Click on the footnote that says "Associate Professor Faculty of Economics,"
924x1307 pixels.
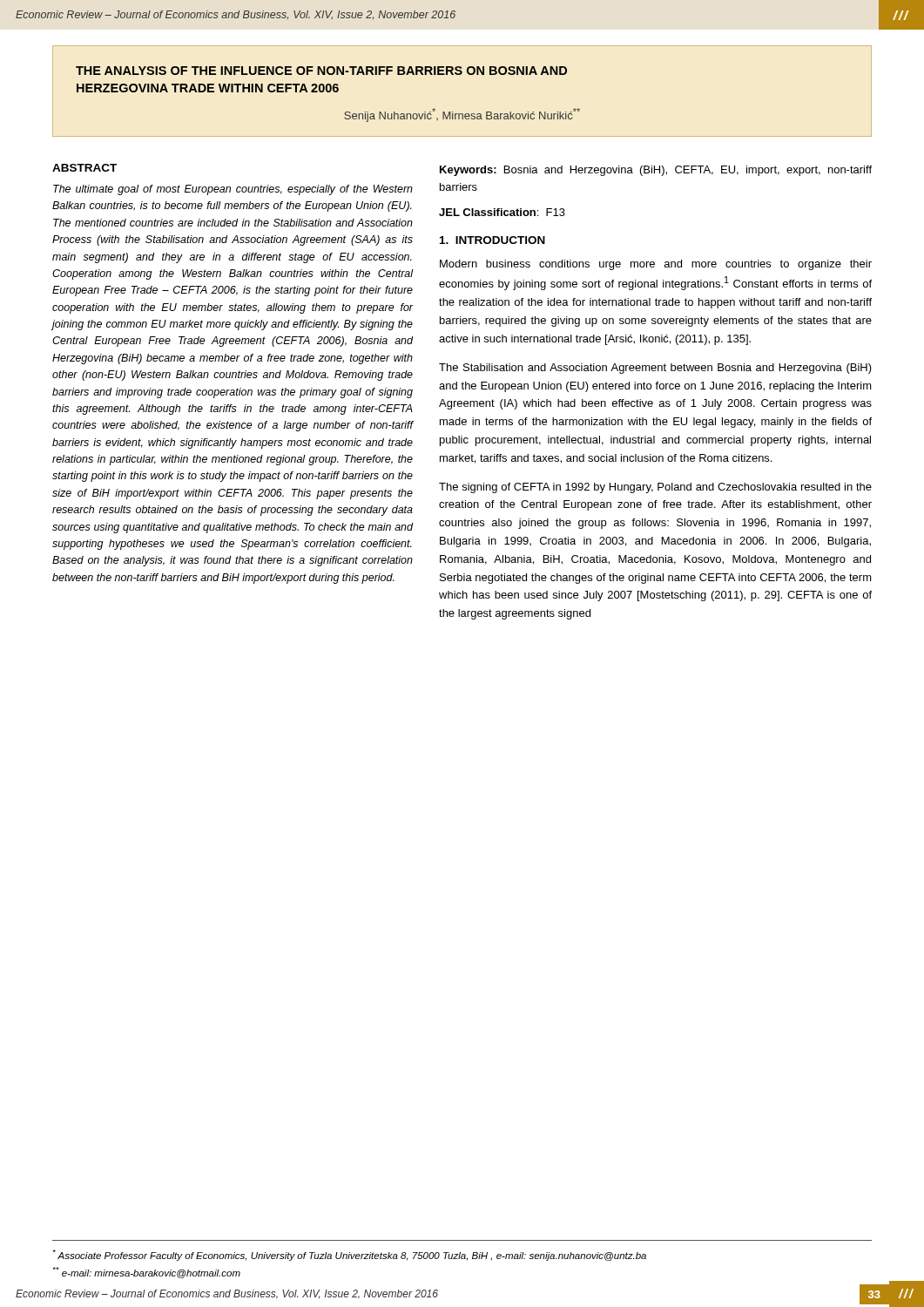[462, 1263]
